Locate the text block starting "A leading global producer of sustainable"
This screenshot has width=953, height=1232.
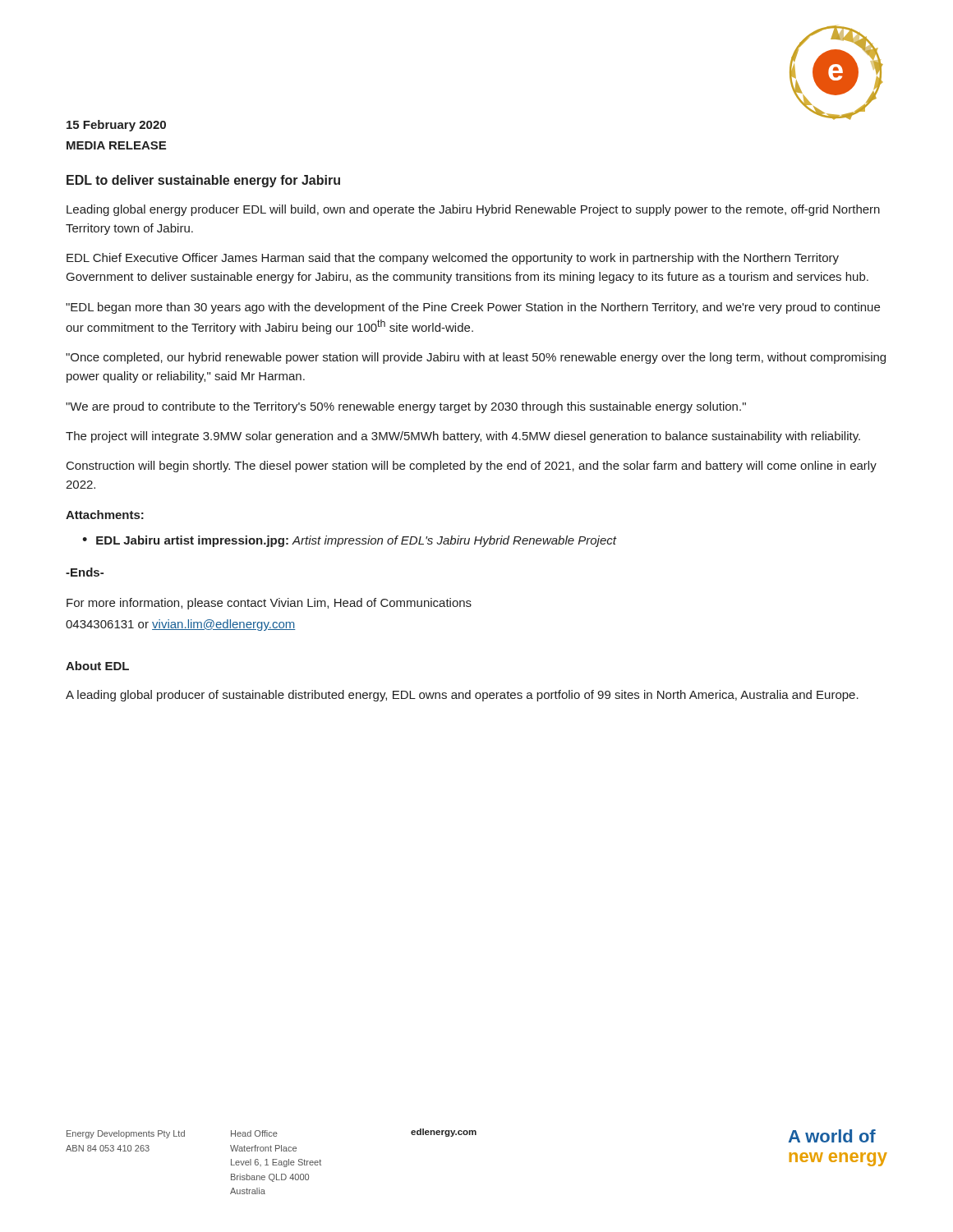[476, 695]
